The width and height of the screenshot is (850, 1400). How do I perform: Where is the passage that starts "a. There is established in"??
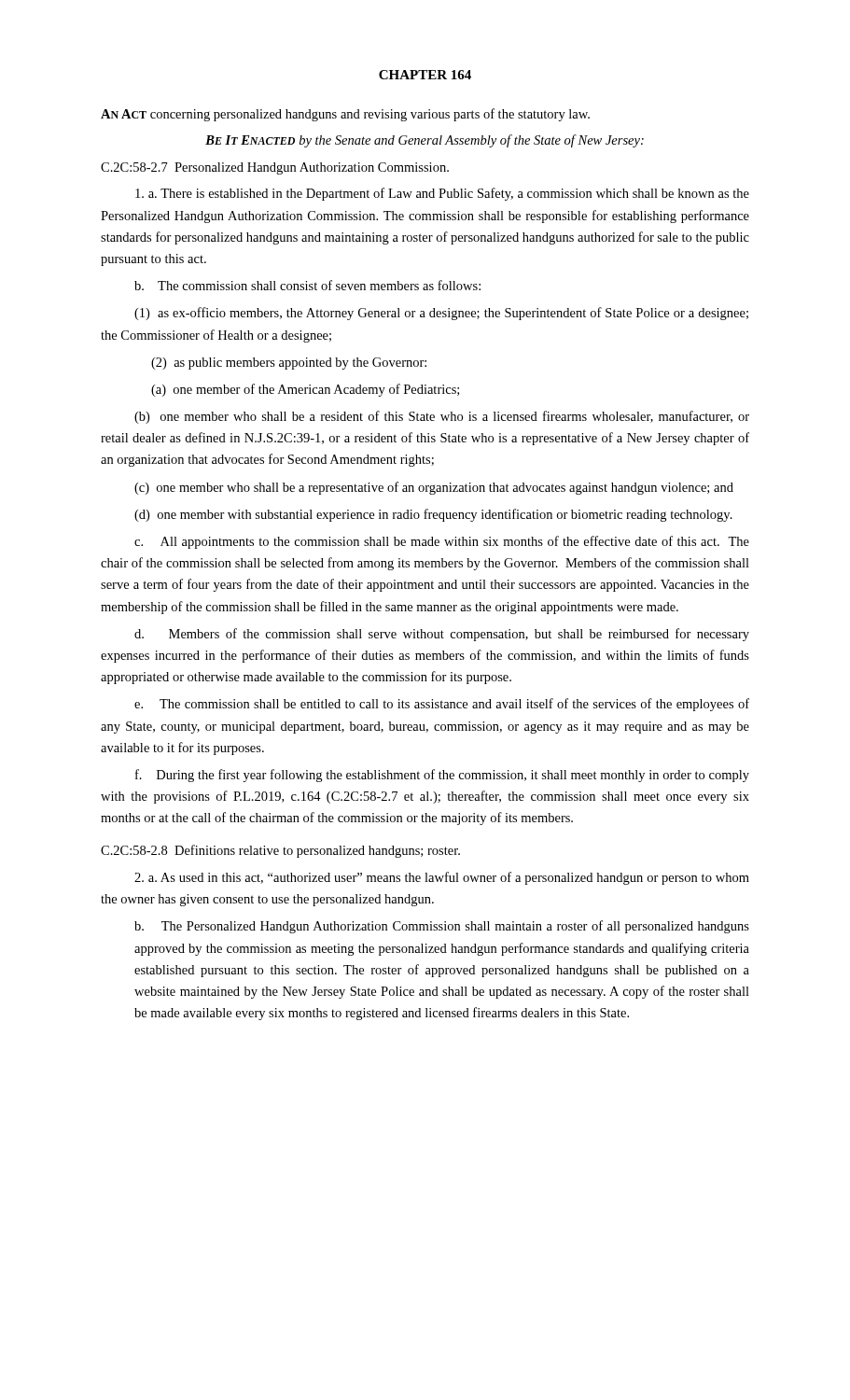click(x=425, y=226)
